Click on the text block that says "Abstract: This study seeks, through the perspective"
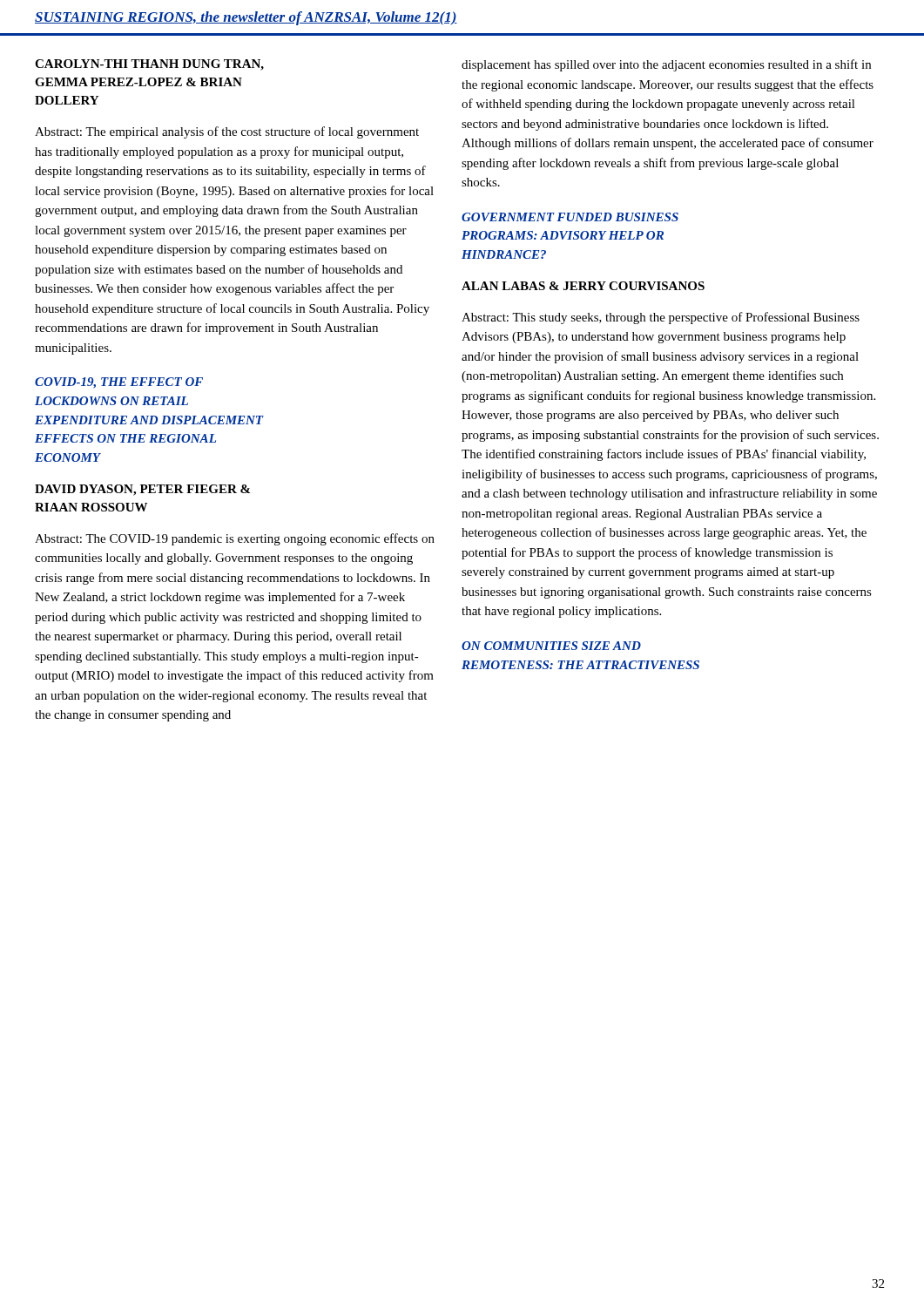The height and width of the screenshot is (1307, 924). point(671,464)
